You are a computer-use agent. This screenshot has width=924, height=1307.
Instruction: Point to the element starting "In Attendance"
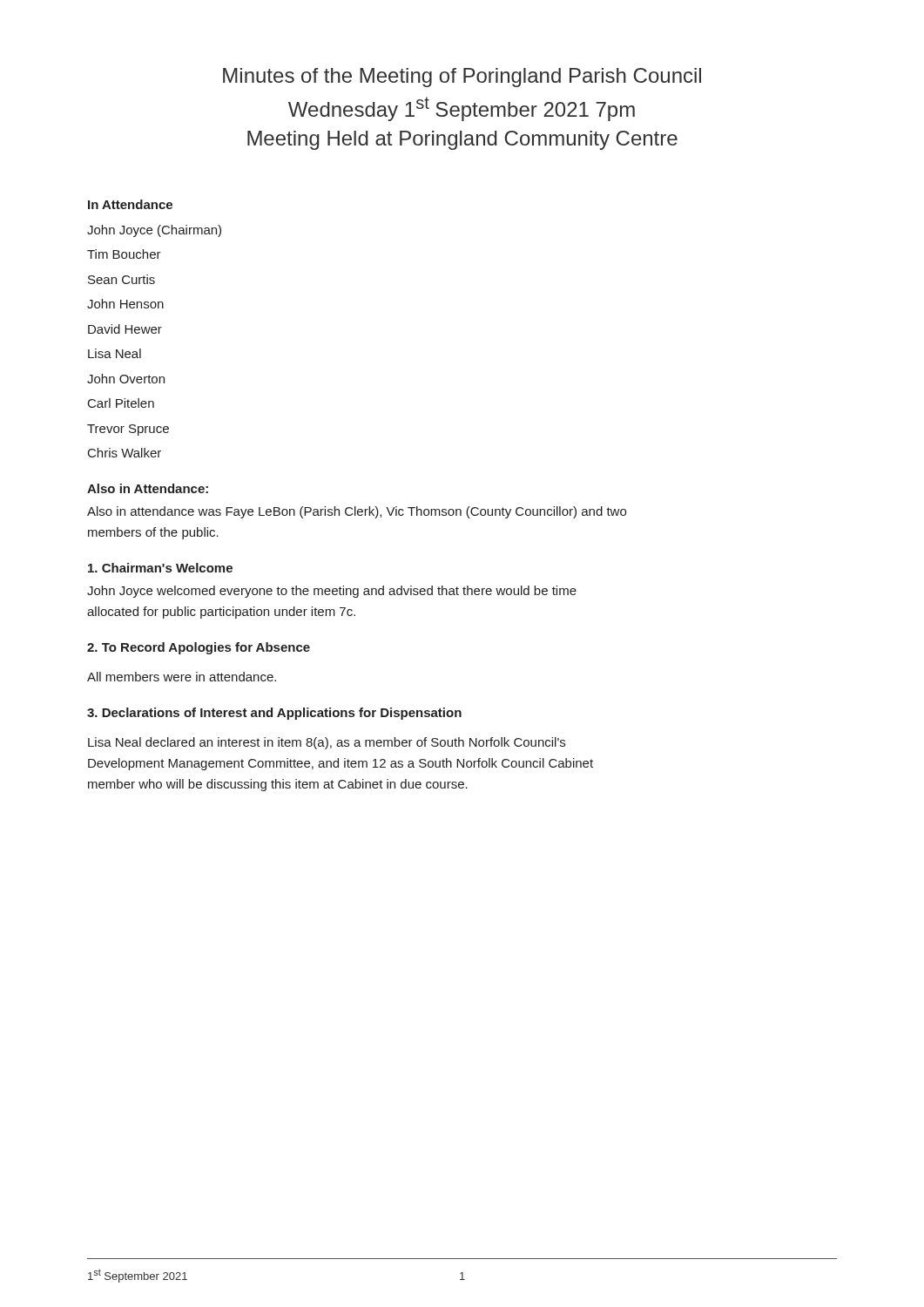pos(130,204)
